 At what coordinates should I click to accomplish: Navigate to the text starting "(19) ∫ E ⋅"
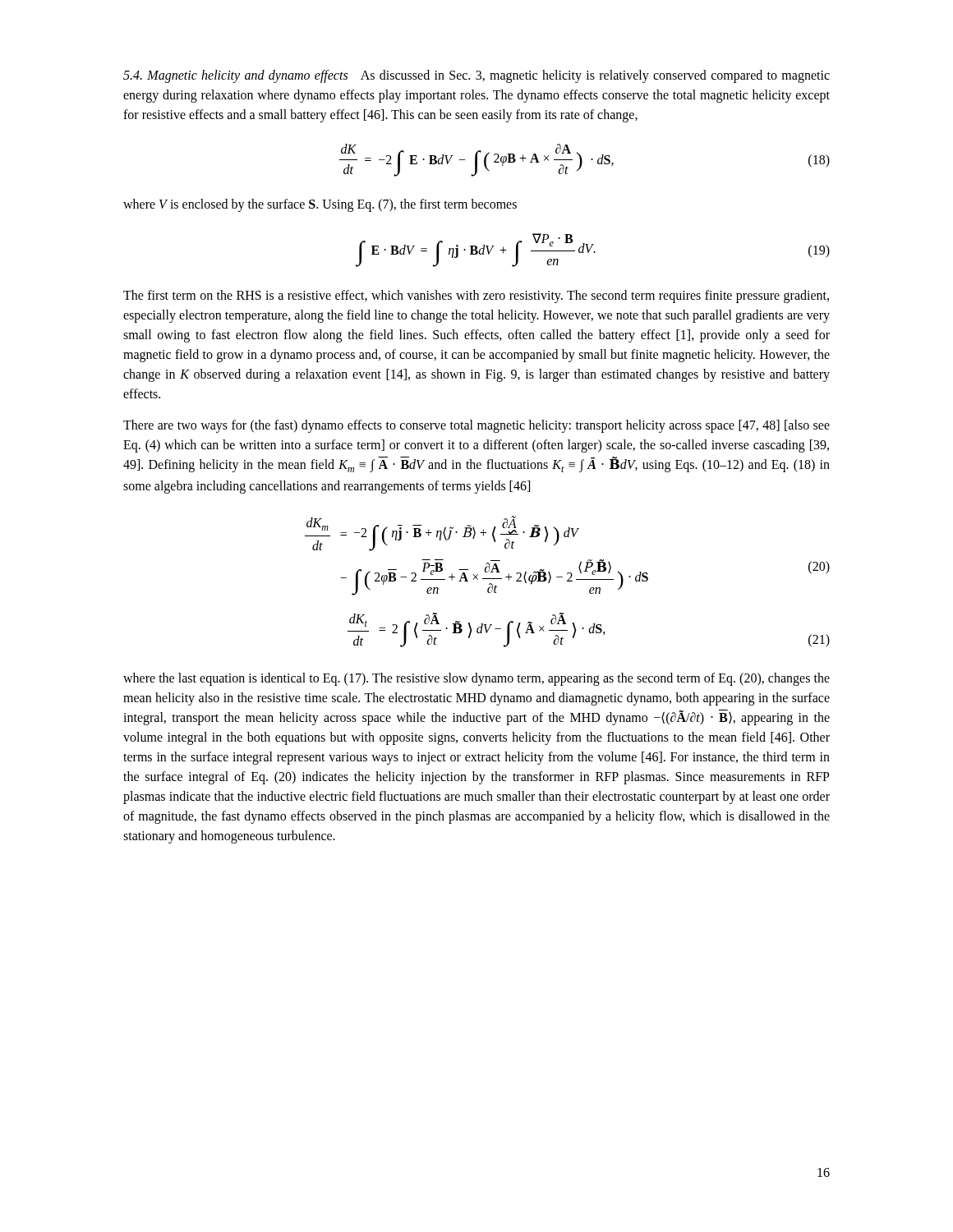tap(593, 250)
